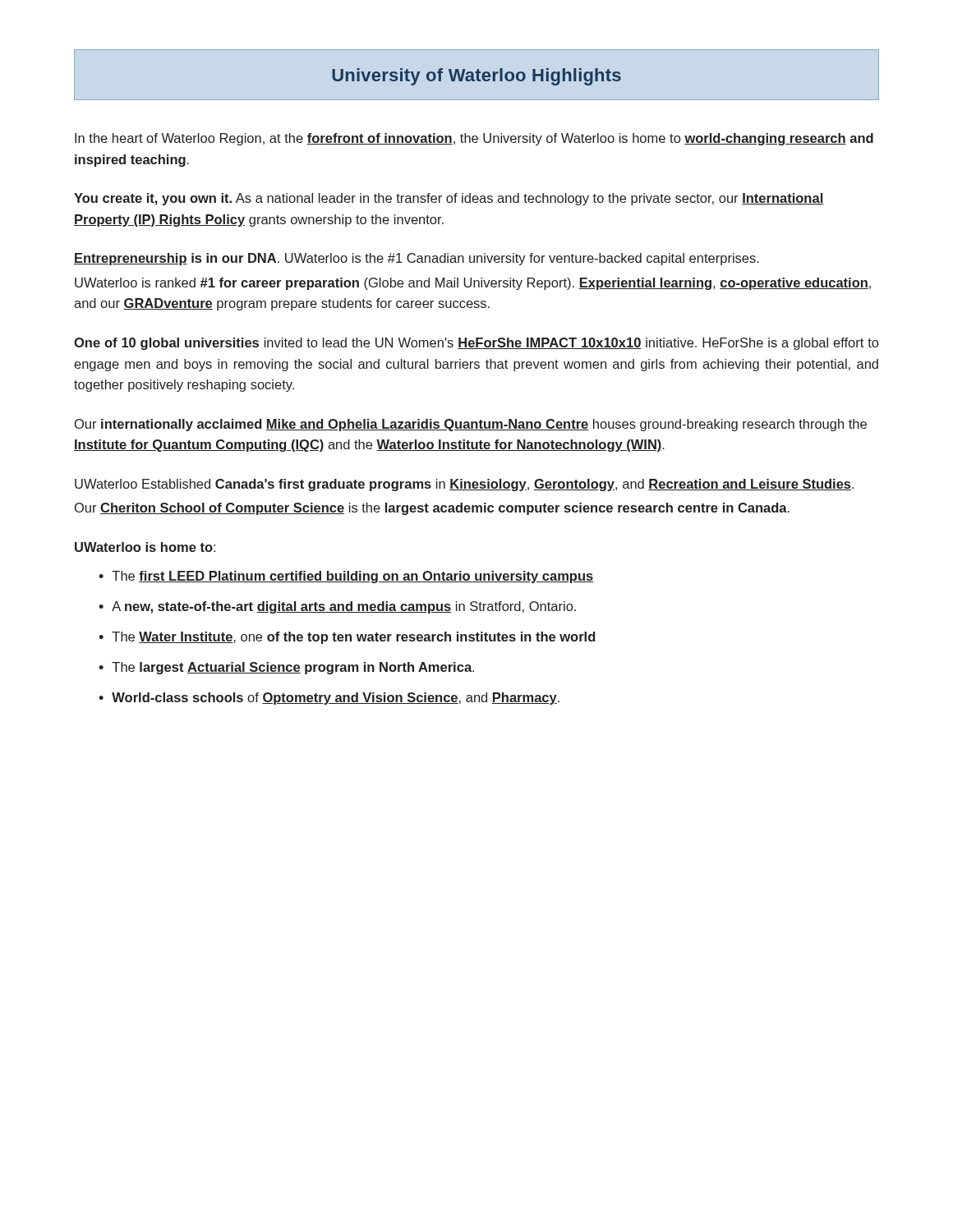This screenshot has height=1232, width=953.
Task: Locate the text "University of Waterloo Highlights"
Action: coord(476,75)
